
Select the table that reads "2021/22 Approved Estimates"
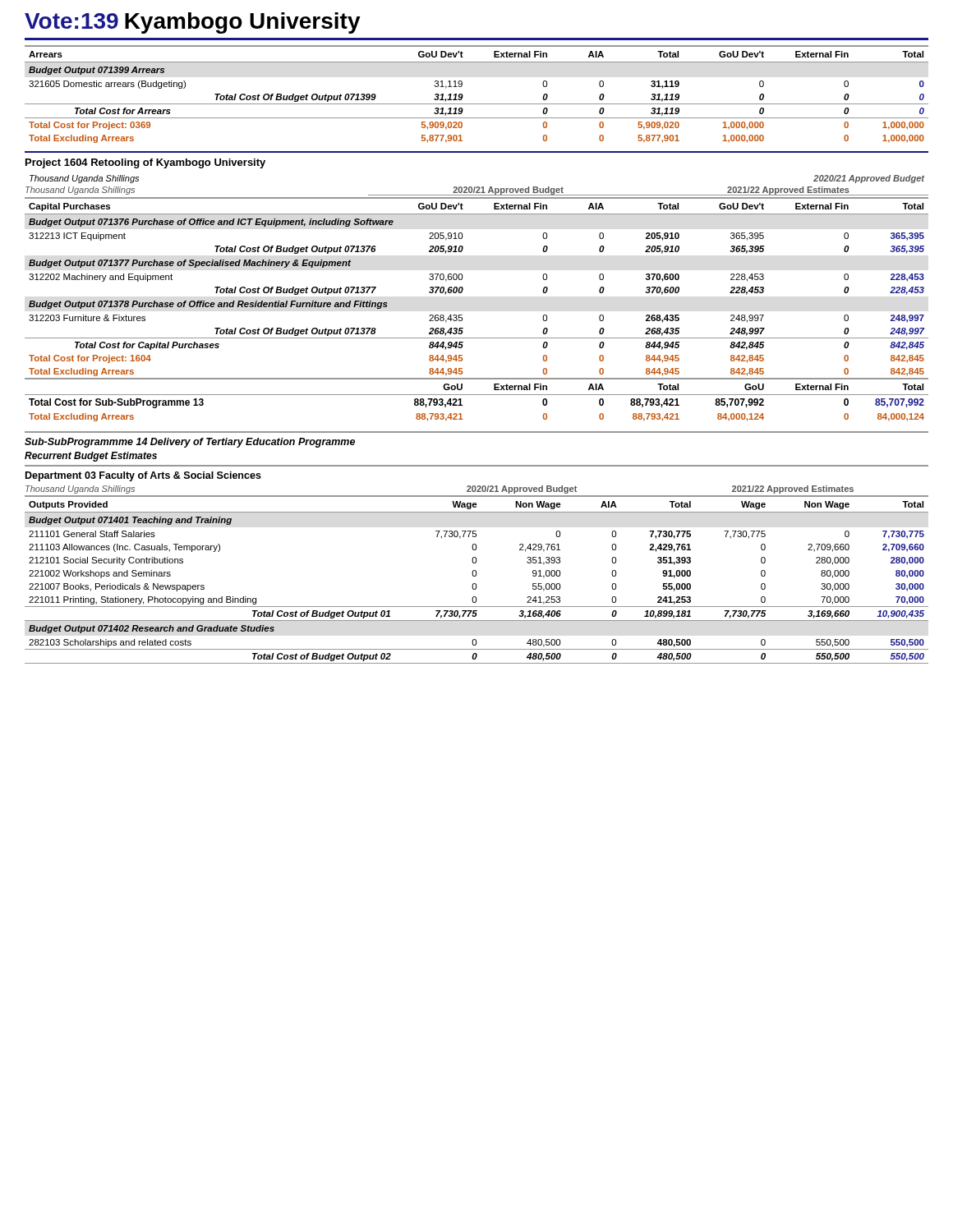pos(476,297)
